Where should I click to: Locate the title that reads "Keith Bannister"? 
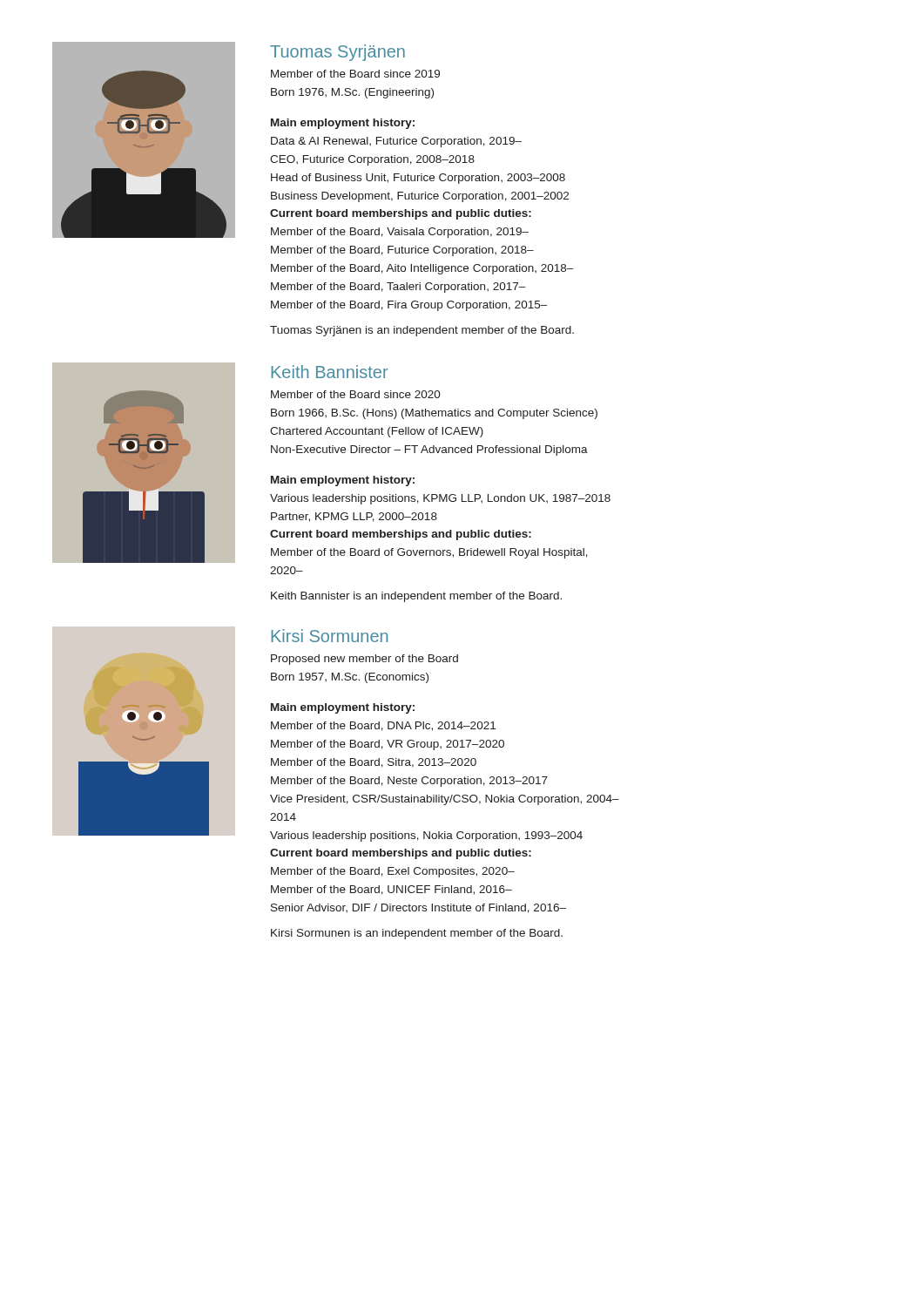tap(329, 372)
